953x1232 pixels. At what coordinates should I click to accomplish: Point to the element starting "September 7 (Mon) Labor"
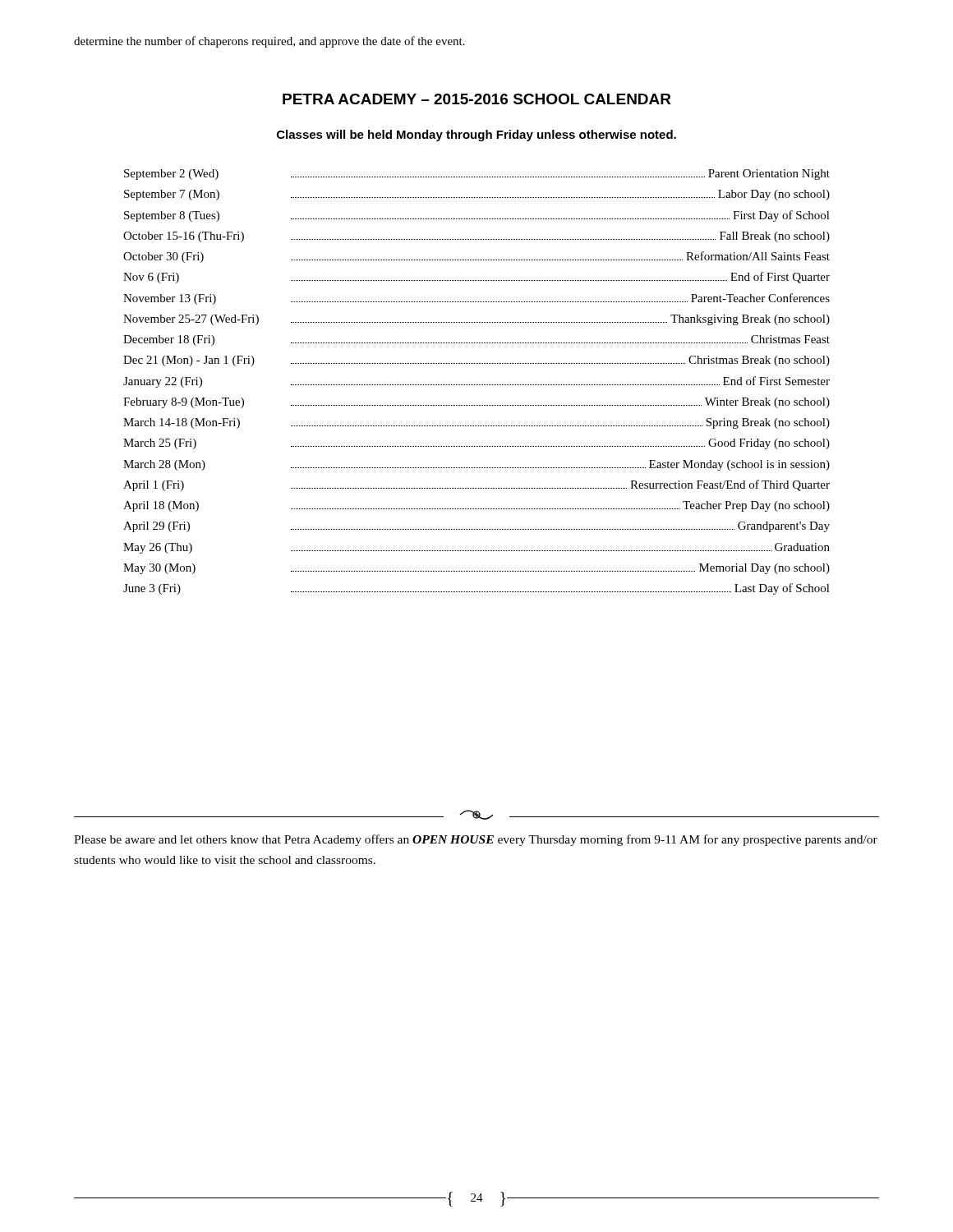[x=476, y=195]
